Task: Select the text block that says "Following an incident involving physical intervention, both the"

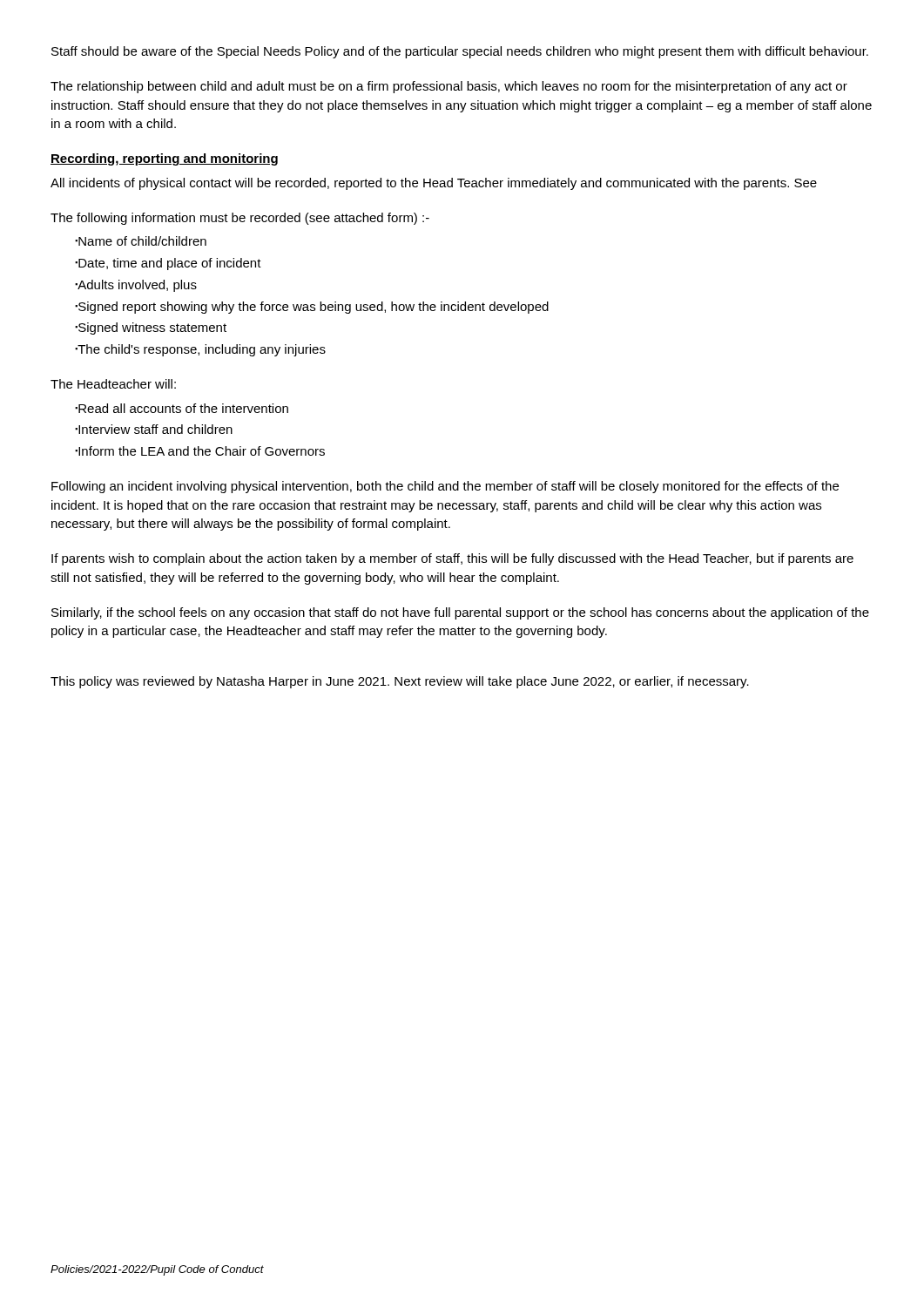Action: [x=445, y=505]
